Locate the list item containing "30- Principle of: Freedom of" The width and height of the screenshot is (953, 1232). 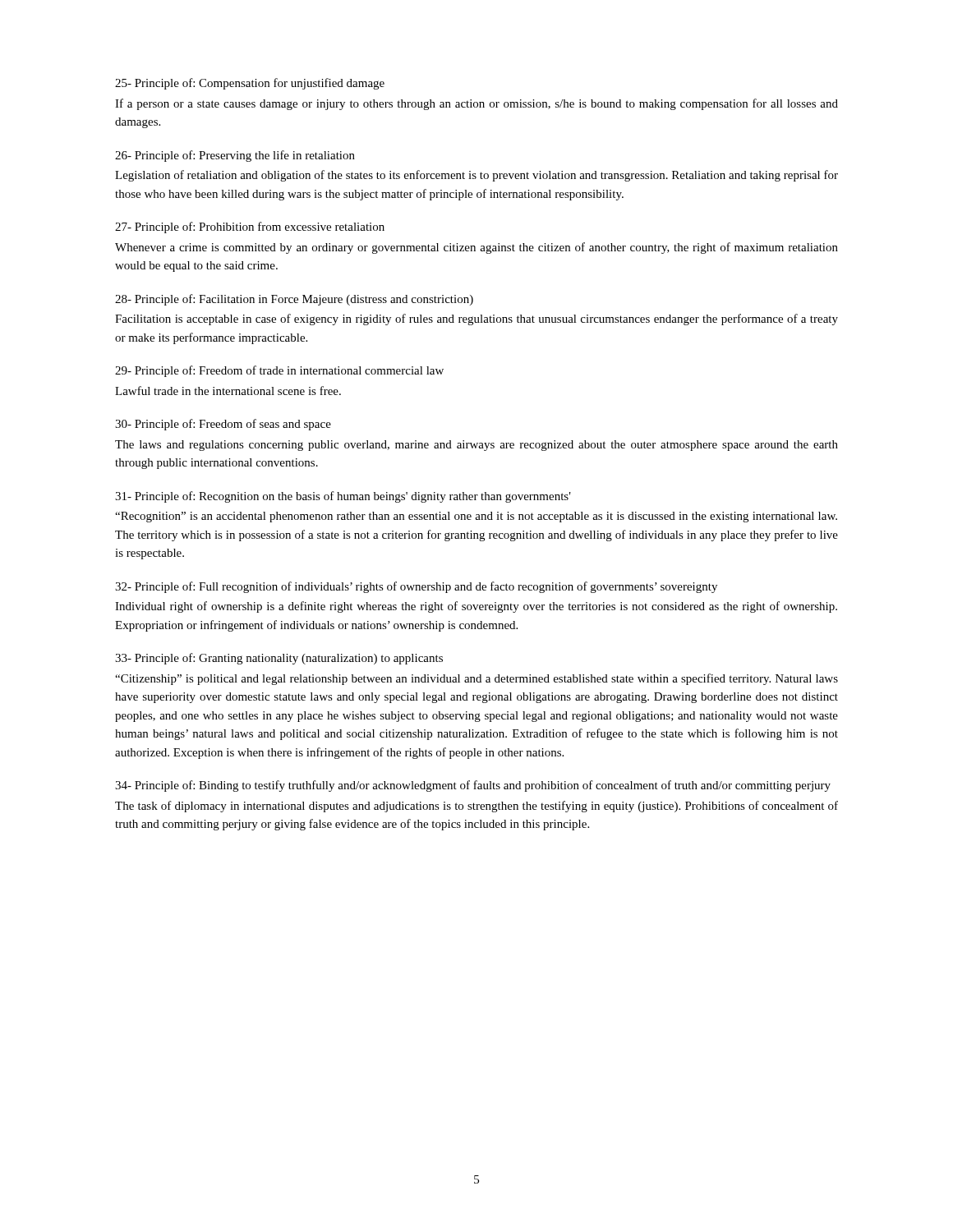[476, 443]
